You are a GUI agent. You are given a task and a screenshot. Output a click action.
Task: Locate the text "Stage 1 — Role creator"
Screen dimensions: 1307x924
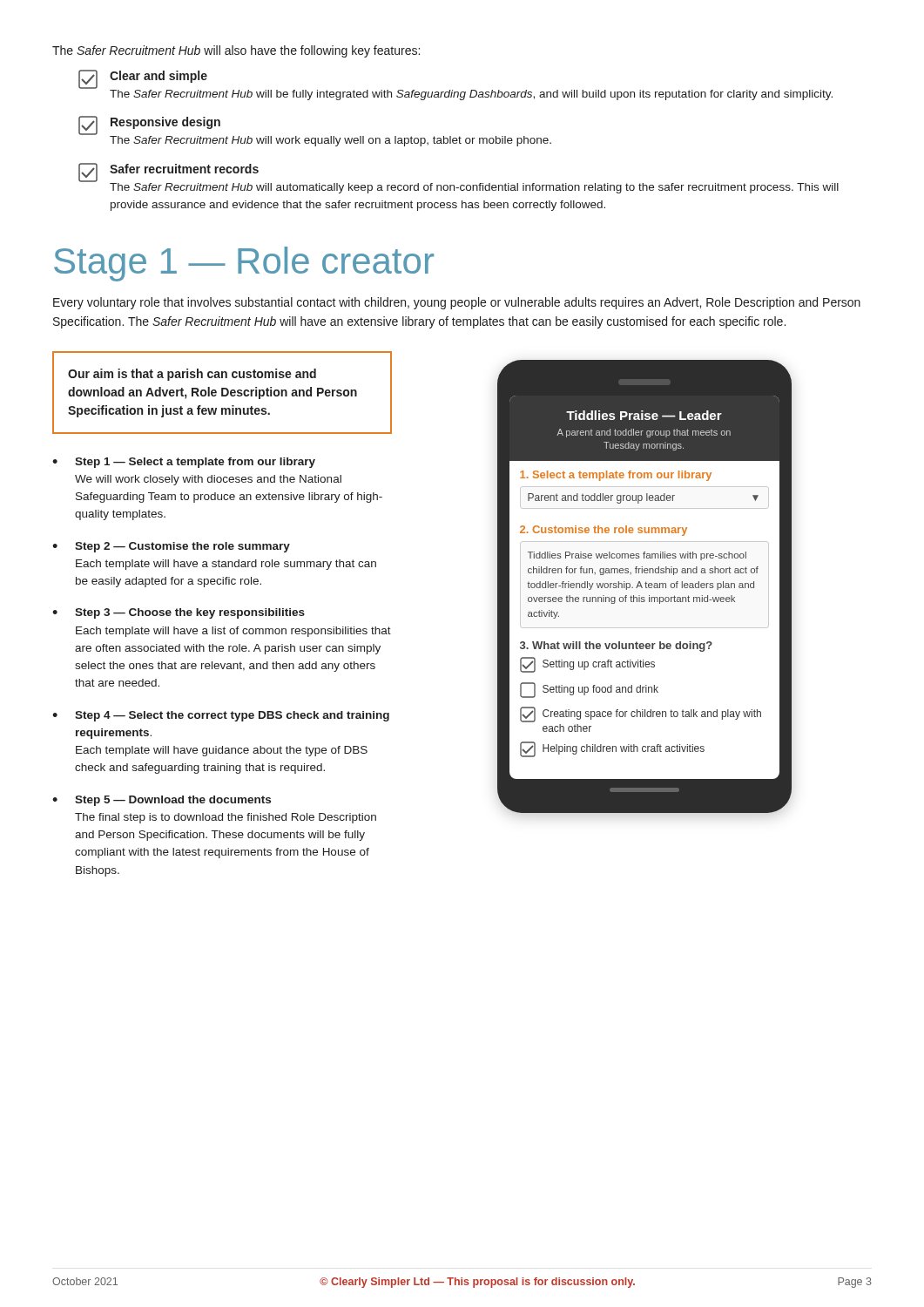[x=244, y=264]
